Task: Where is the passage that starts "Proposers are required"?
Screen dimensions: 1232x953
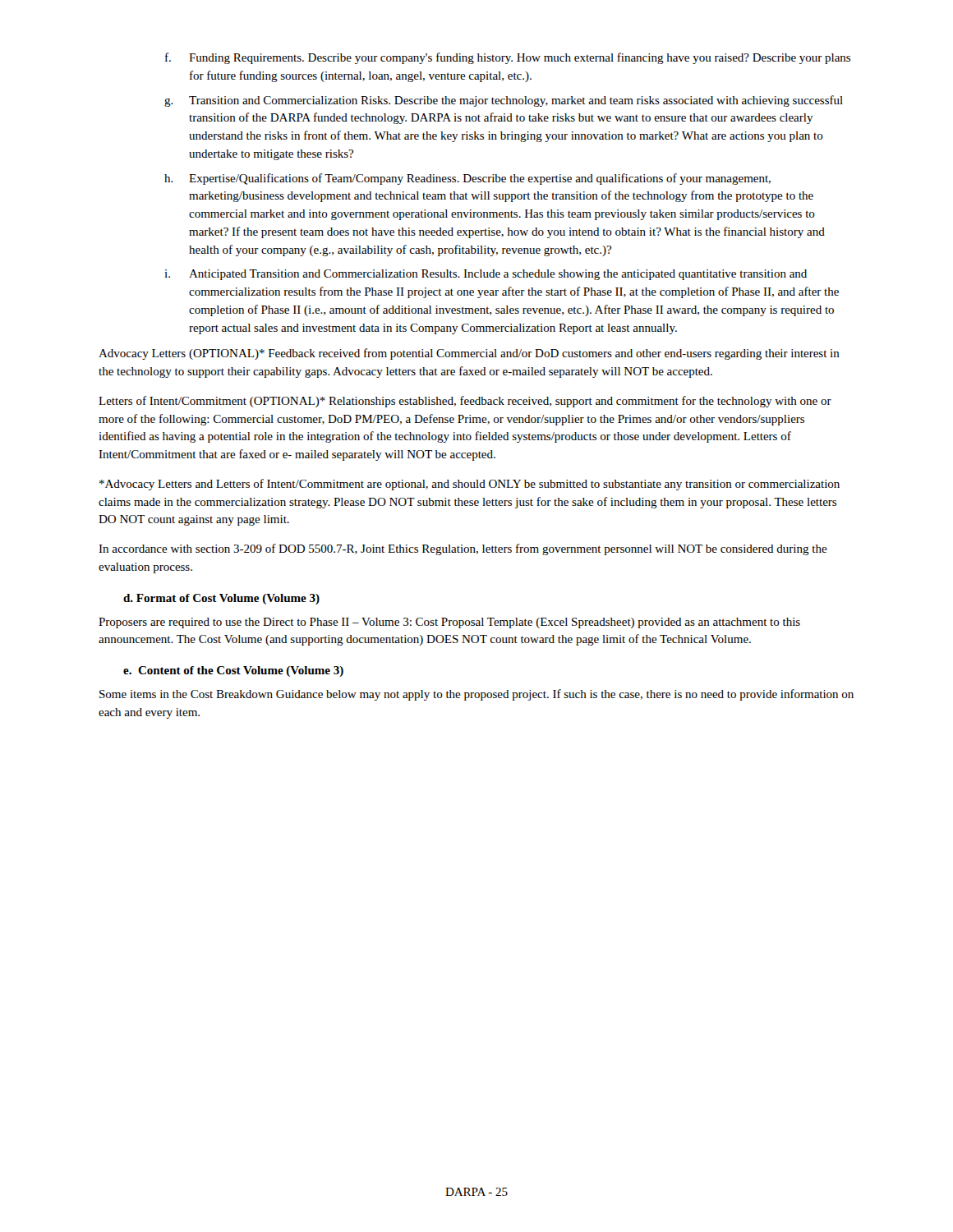Action: [449, 630]
